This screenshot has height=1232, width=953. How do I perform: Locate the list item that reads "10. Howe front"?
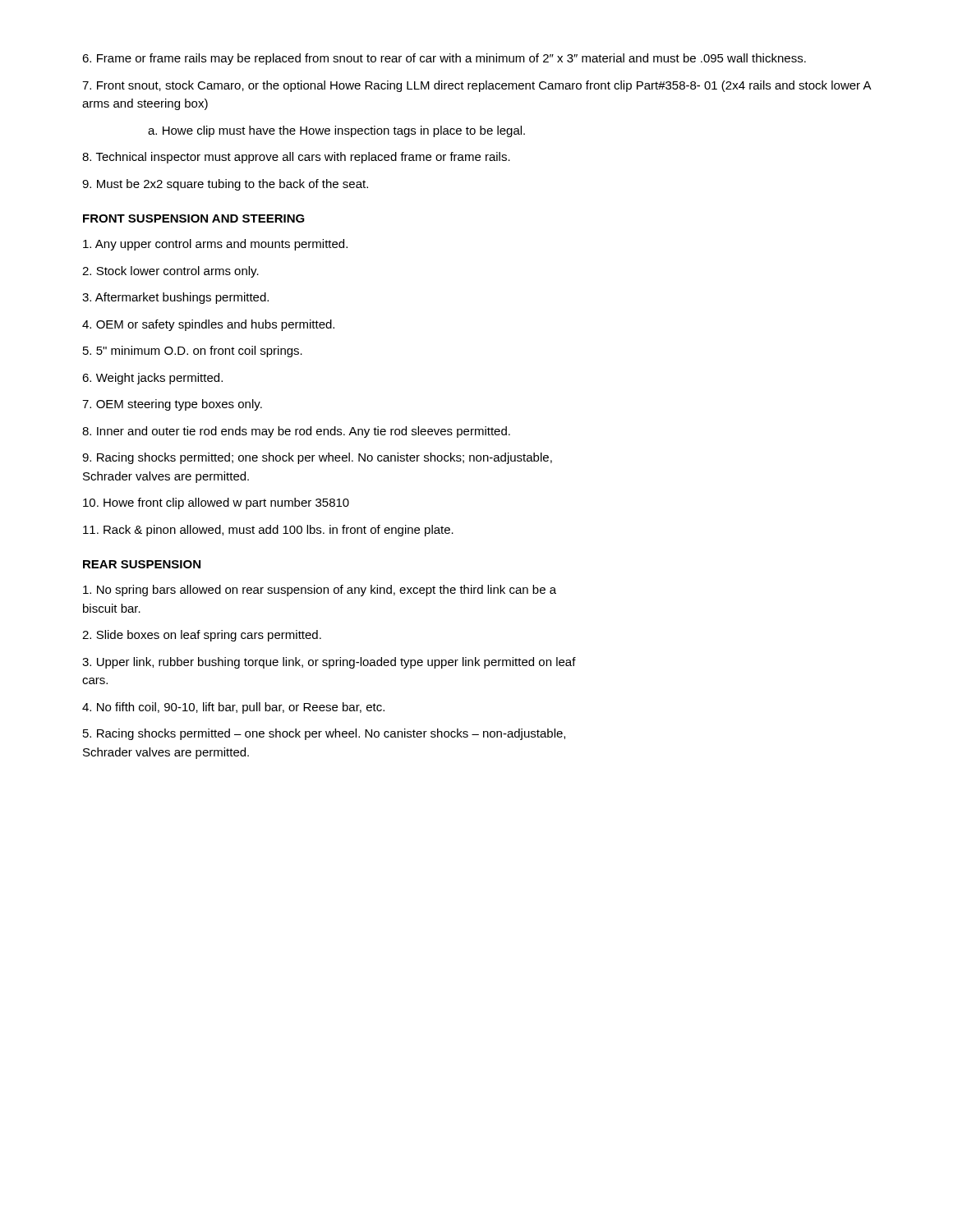(216, 502)
